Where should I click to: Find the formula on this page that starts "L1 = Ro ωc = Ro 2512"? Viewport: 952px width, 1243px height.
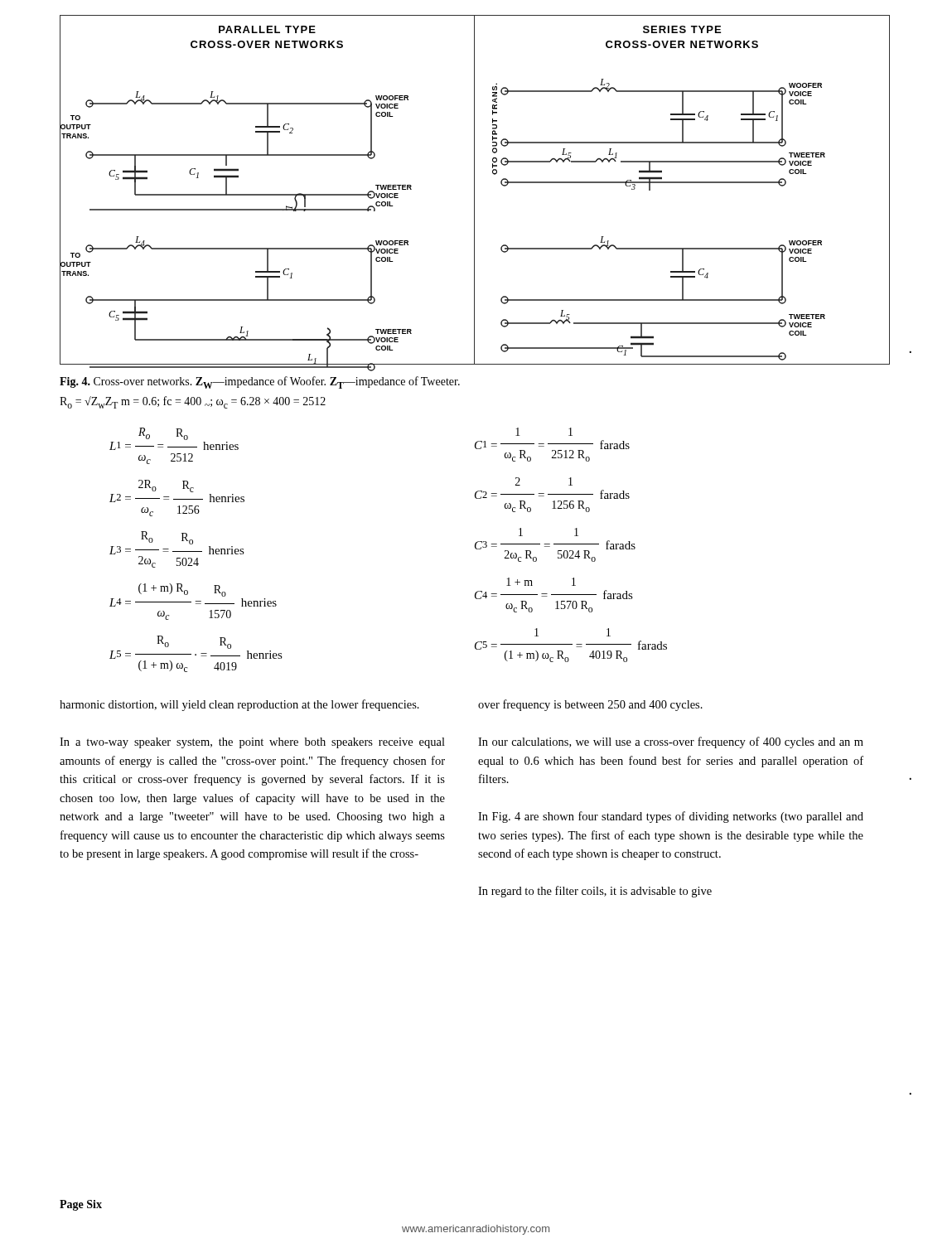196,550
